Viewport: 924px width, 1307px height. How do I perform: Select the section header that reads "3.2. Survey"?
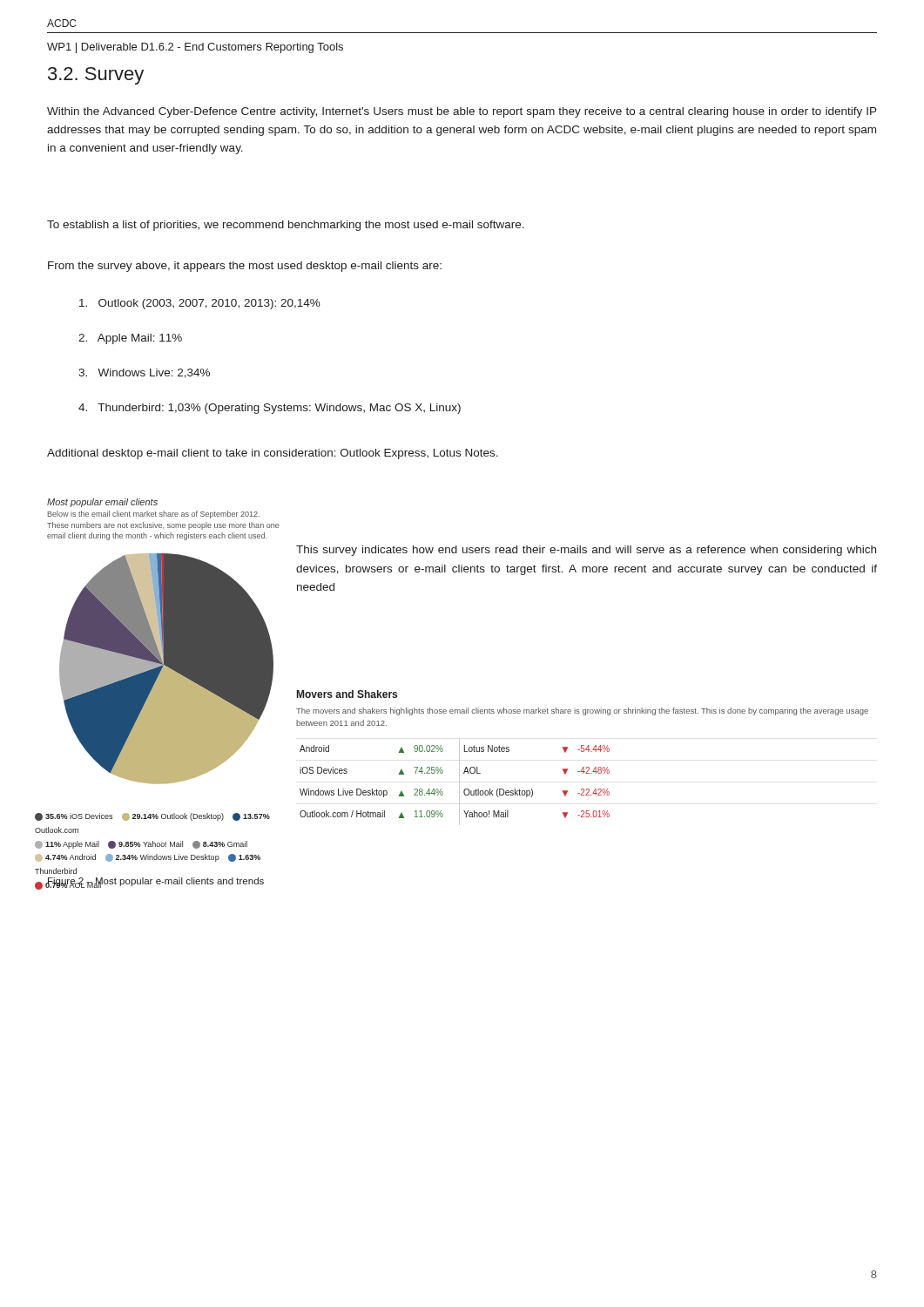[95, 74]
